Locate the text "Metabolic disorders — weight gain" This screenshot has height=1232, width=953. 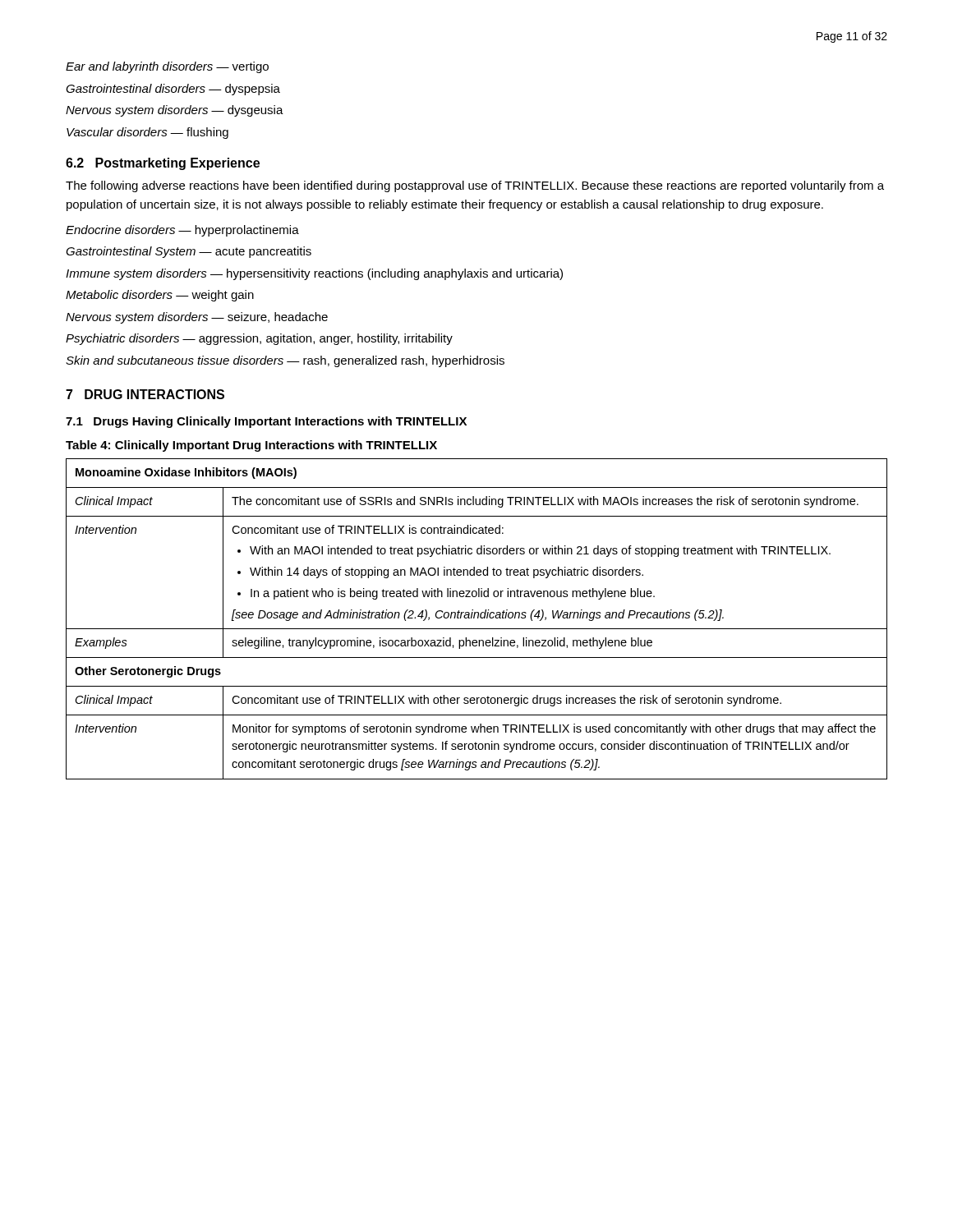point(160,294)
